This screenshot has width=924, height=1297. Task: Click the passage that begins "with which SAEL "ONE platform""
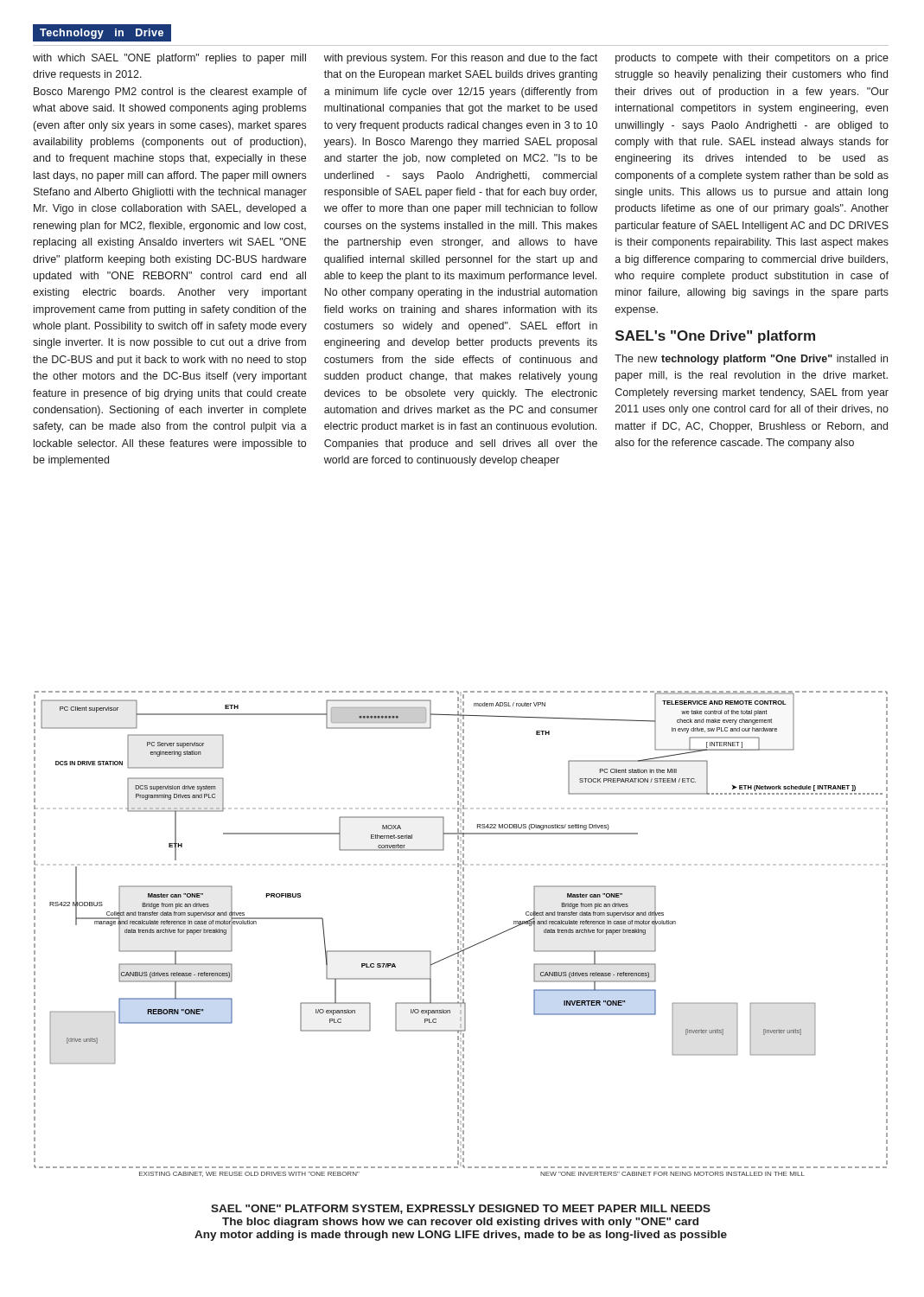(x=170, y=259)
